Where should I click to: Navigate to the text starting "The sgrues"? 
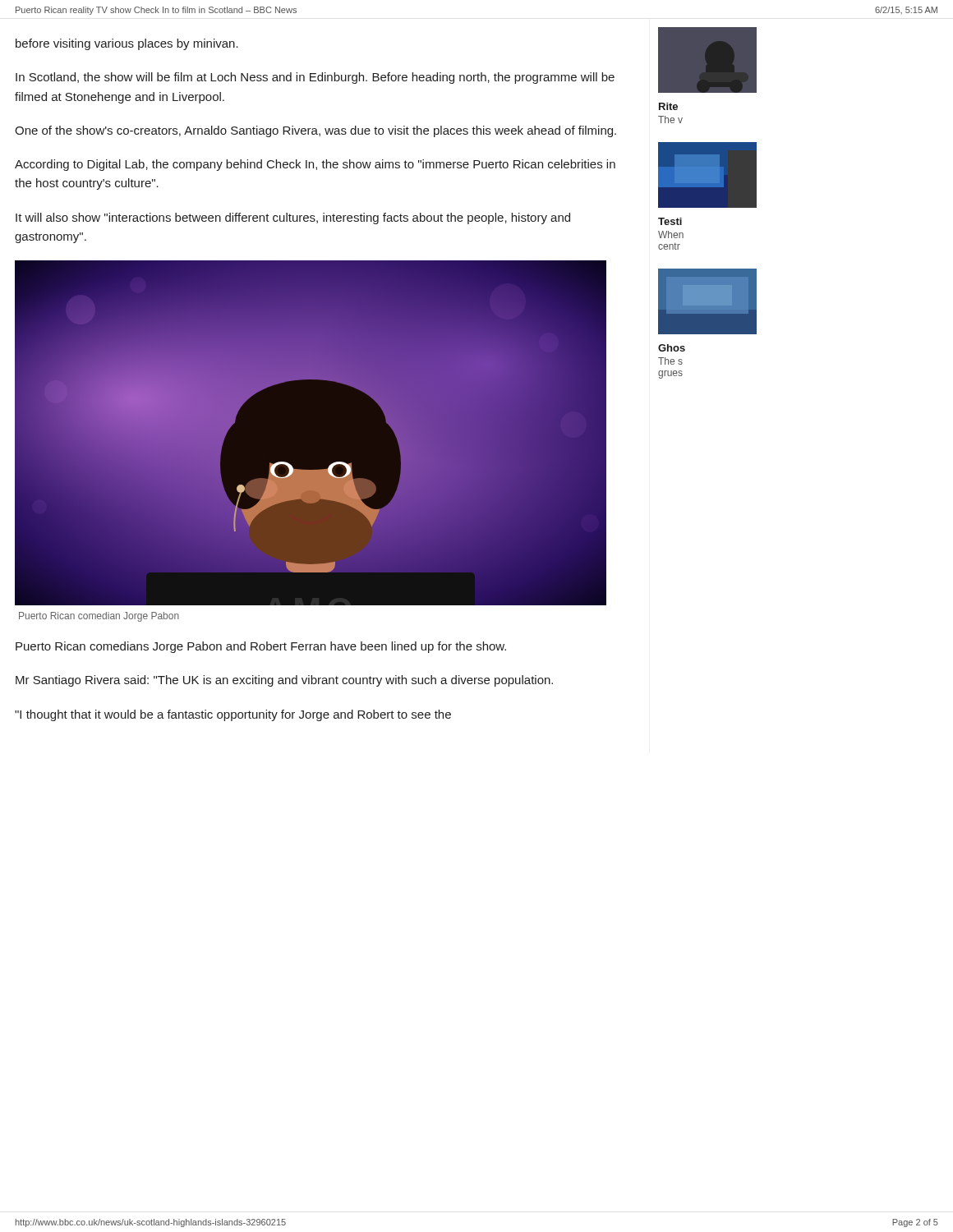click(670, 367)
